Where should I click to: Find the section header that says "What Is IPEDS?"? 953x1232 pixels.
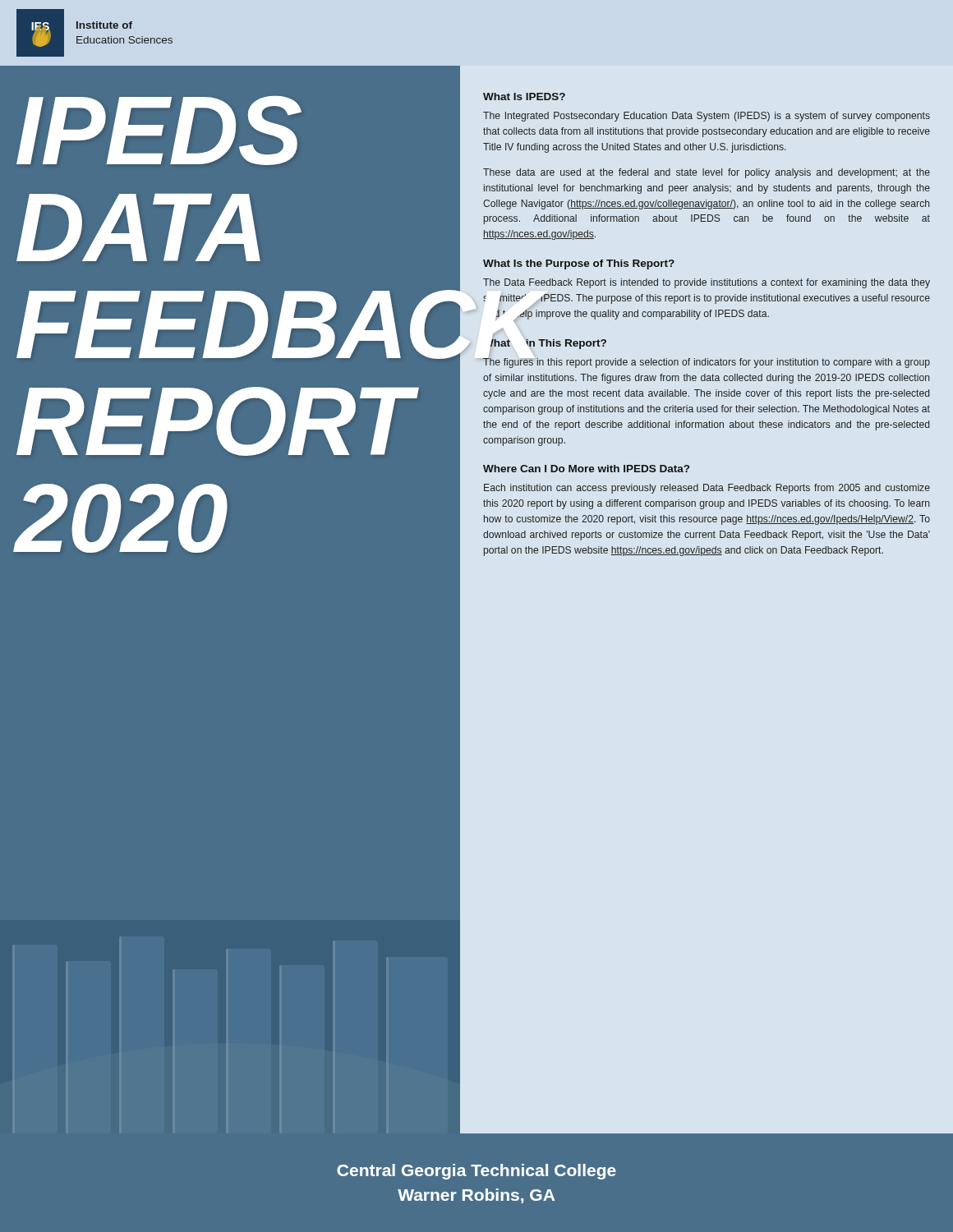524,96
